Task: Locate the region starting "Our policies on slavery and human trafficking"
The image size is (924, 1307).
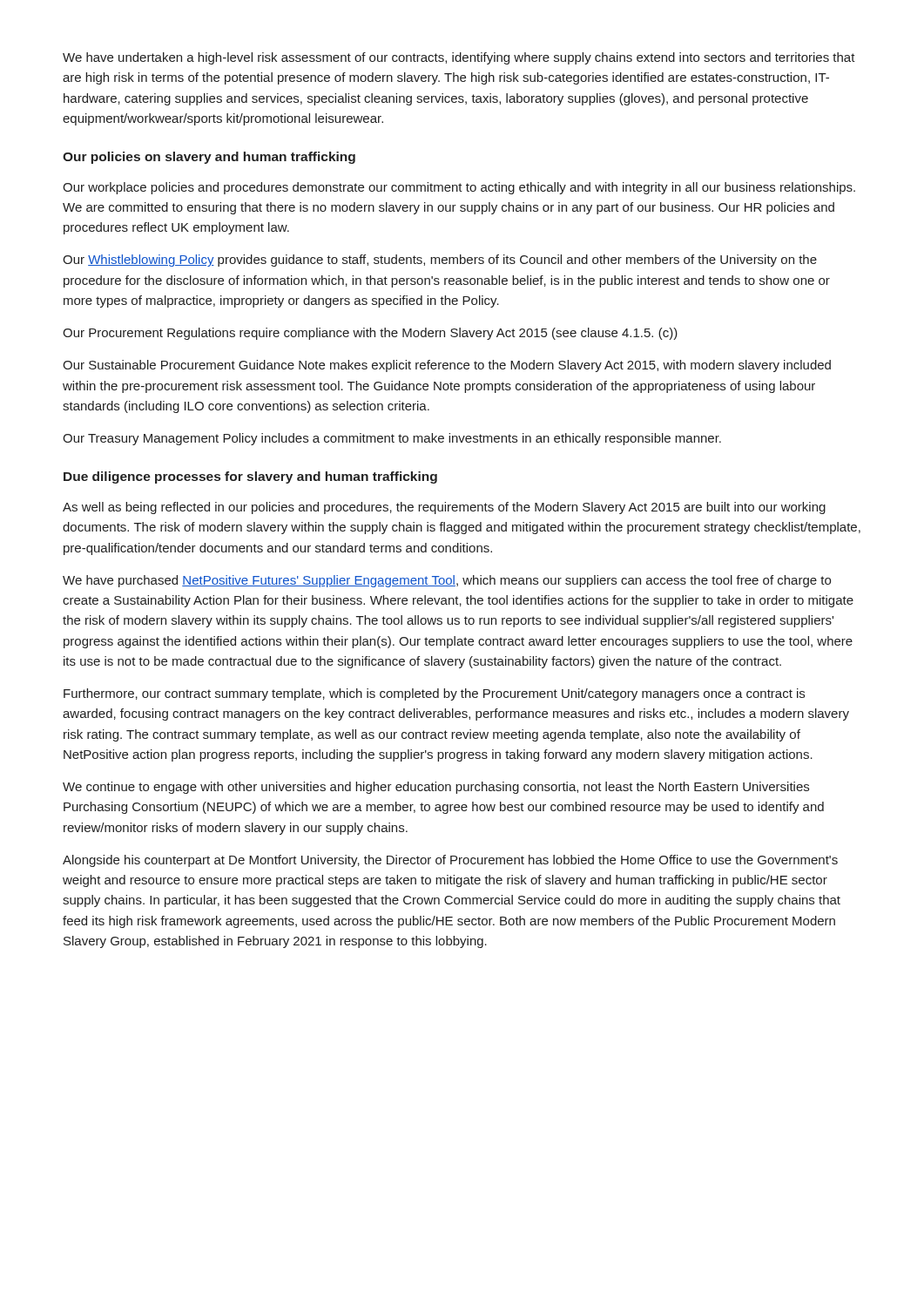Action: pos(209,156)
